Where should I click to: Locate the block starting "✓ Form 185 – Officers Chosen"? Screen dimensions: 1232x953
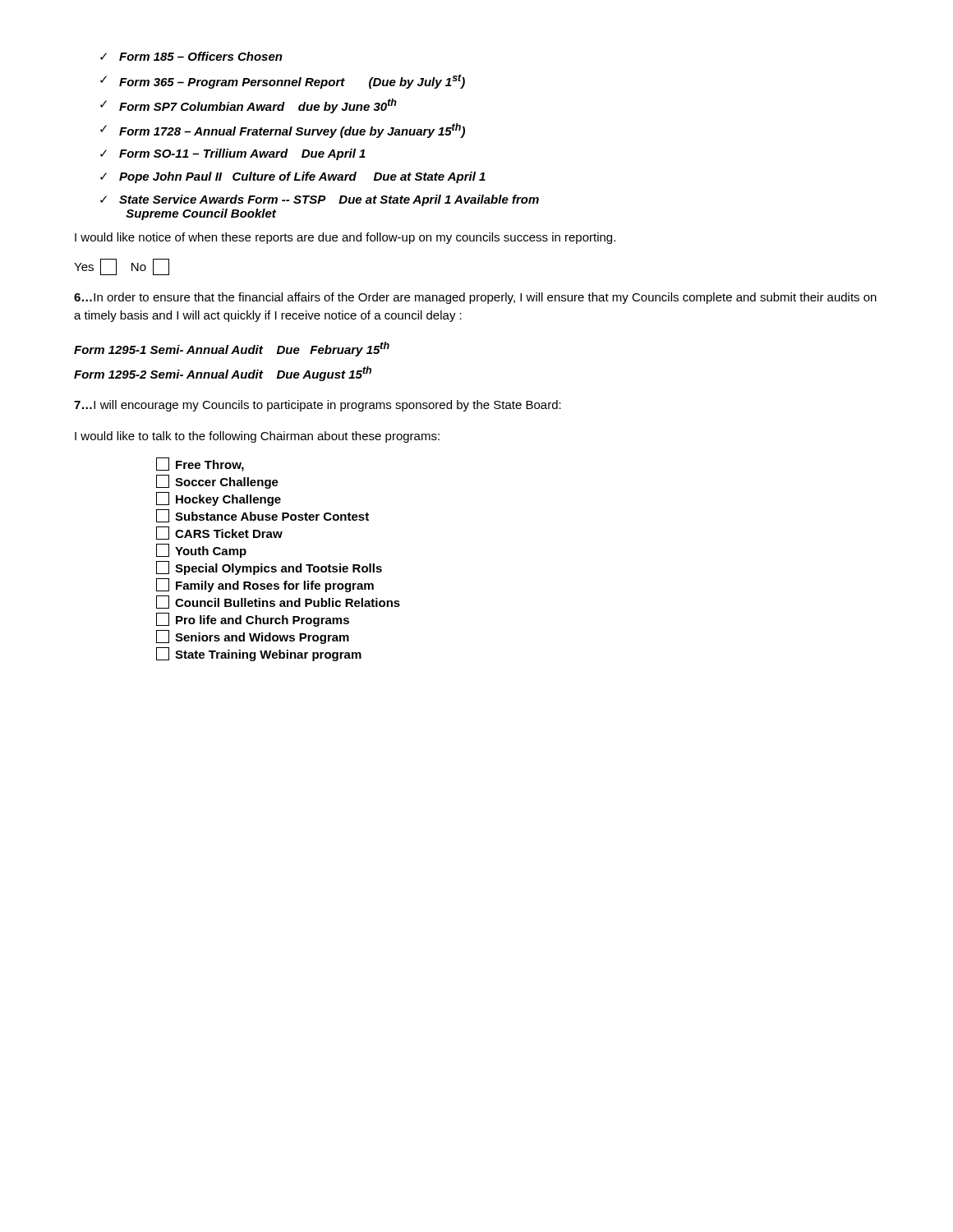[x=191, y=57]
